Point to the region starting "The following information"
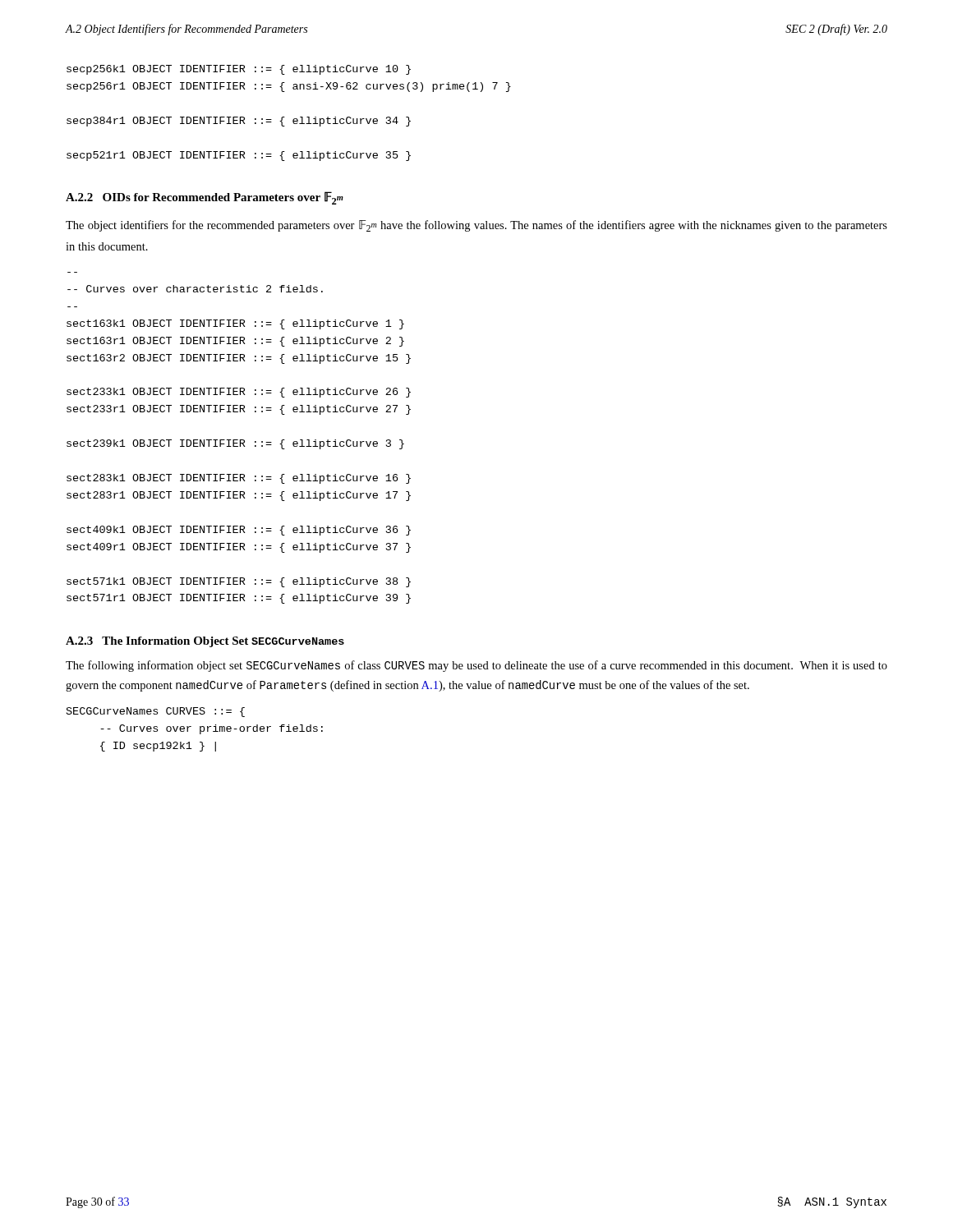Screen dimensions: 1232x953 (x=476, y=676)
